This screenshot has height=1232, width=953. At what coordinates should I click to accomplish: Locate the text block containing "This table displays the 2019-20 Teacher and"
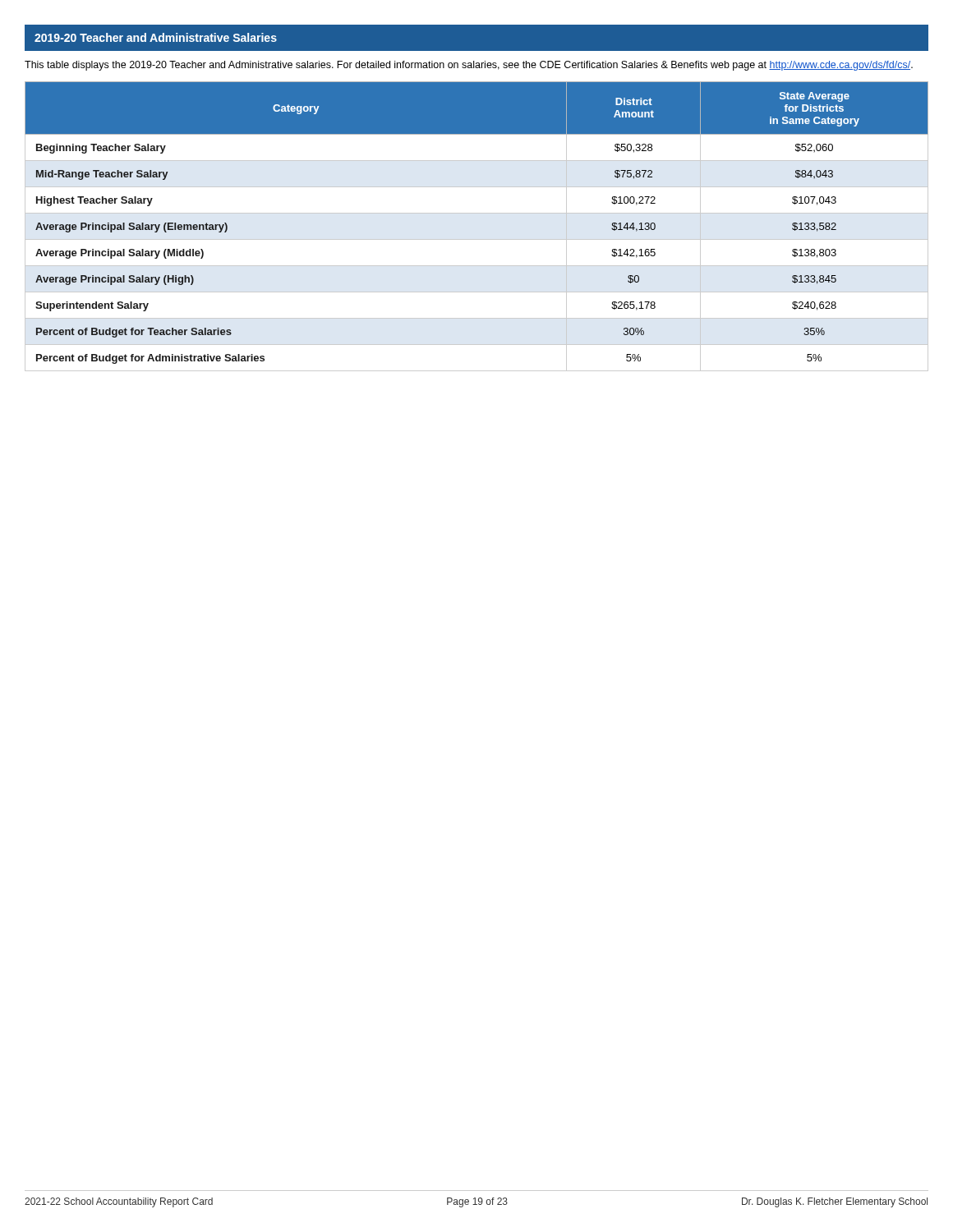[x=469, y=65]
